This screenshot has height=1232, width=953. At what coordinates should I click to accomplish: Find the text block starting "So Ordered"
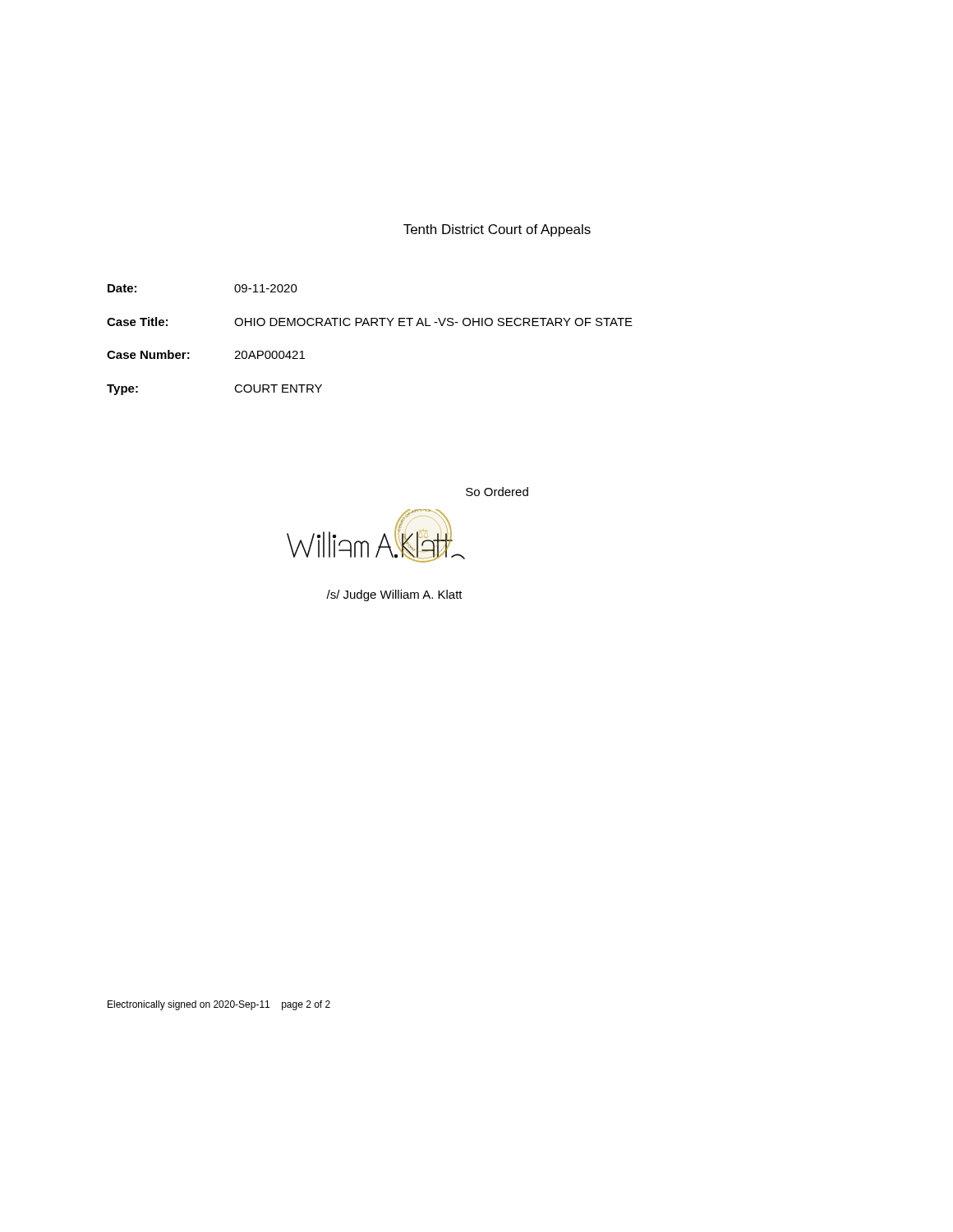click(x=497, y=492)
